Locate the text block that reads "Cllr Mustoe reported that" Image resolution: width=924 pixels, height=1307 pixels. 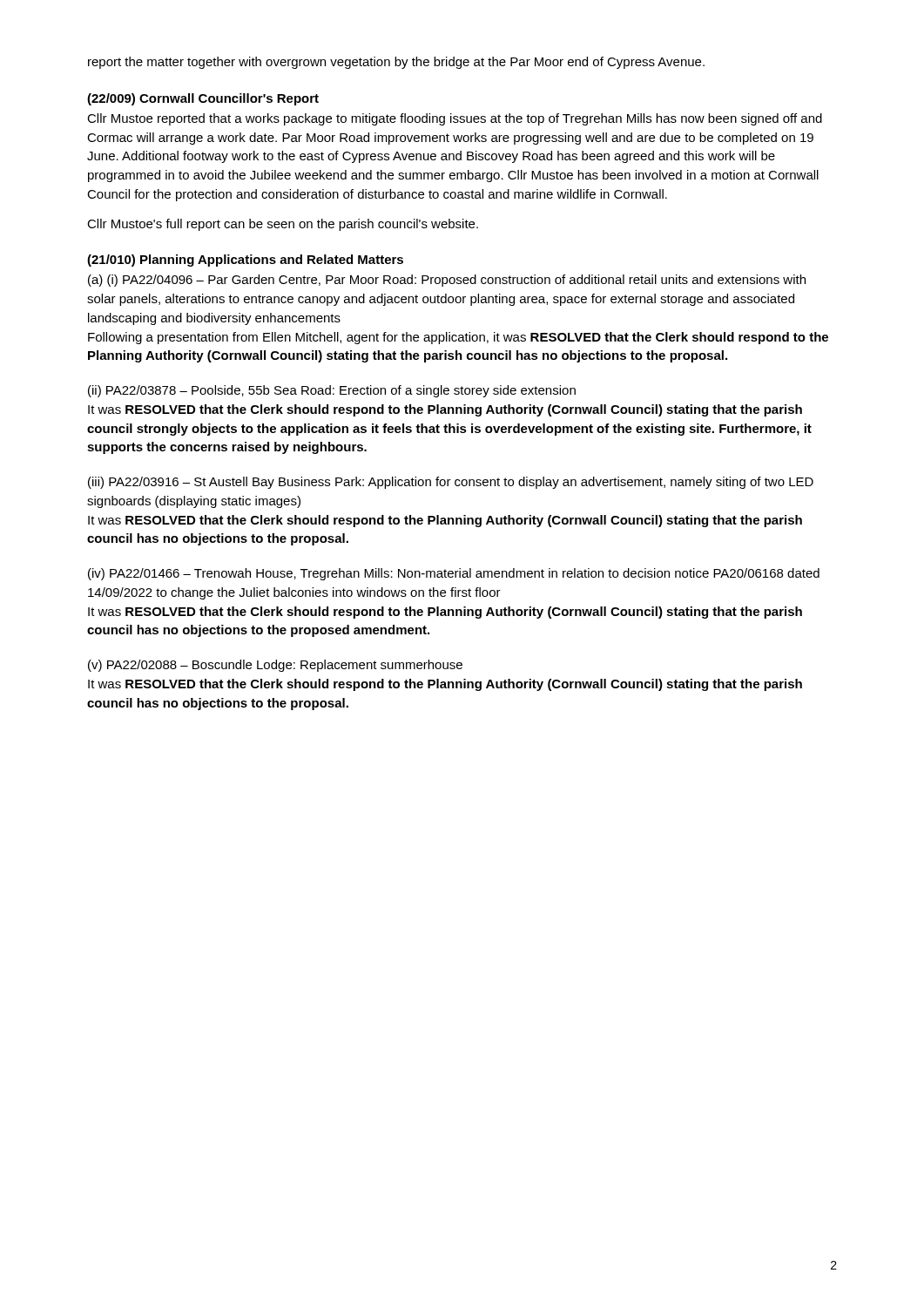coord(462,156)
